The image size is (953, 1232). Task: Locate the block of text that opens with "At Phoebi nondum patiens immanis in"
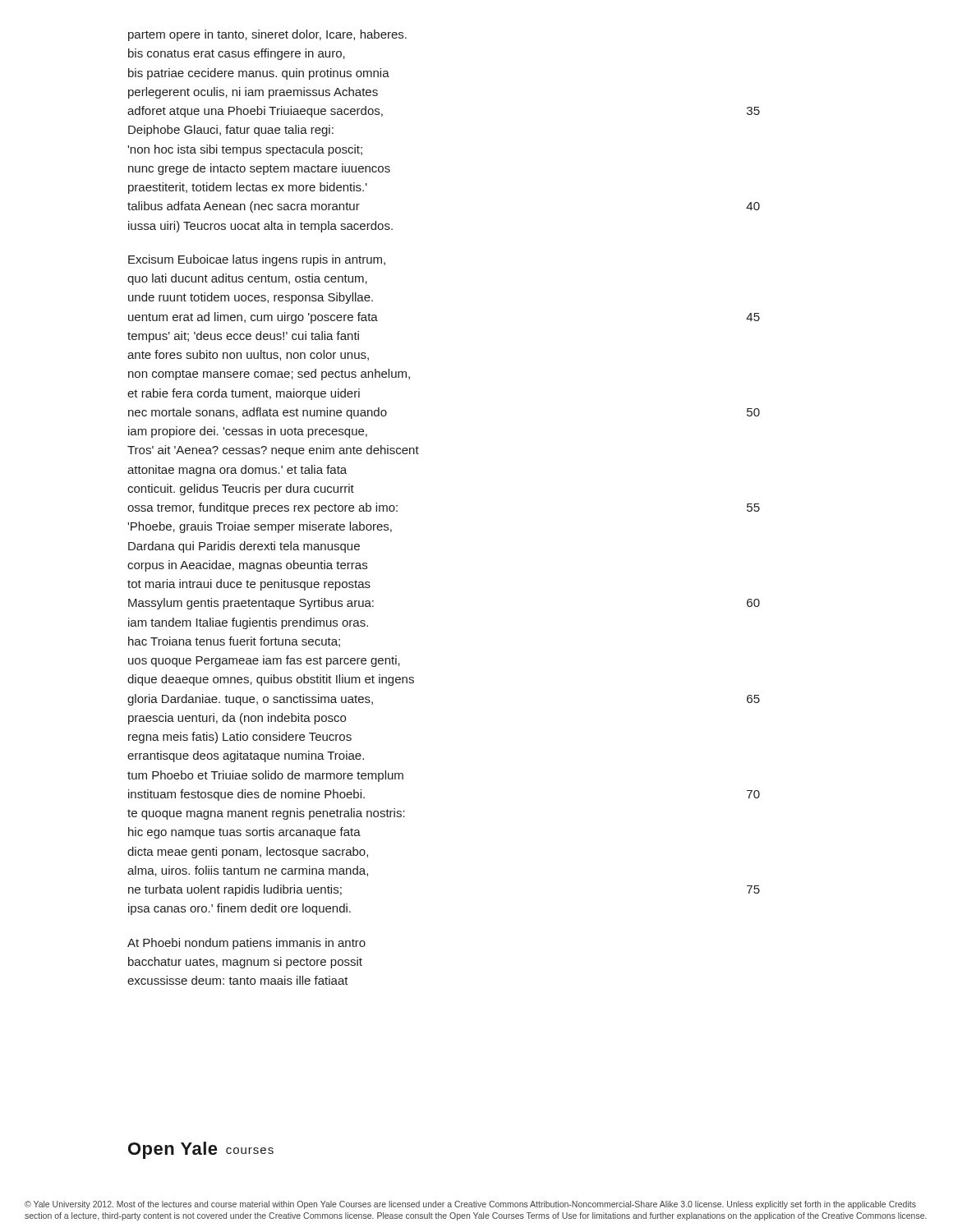tap(246, 944)
